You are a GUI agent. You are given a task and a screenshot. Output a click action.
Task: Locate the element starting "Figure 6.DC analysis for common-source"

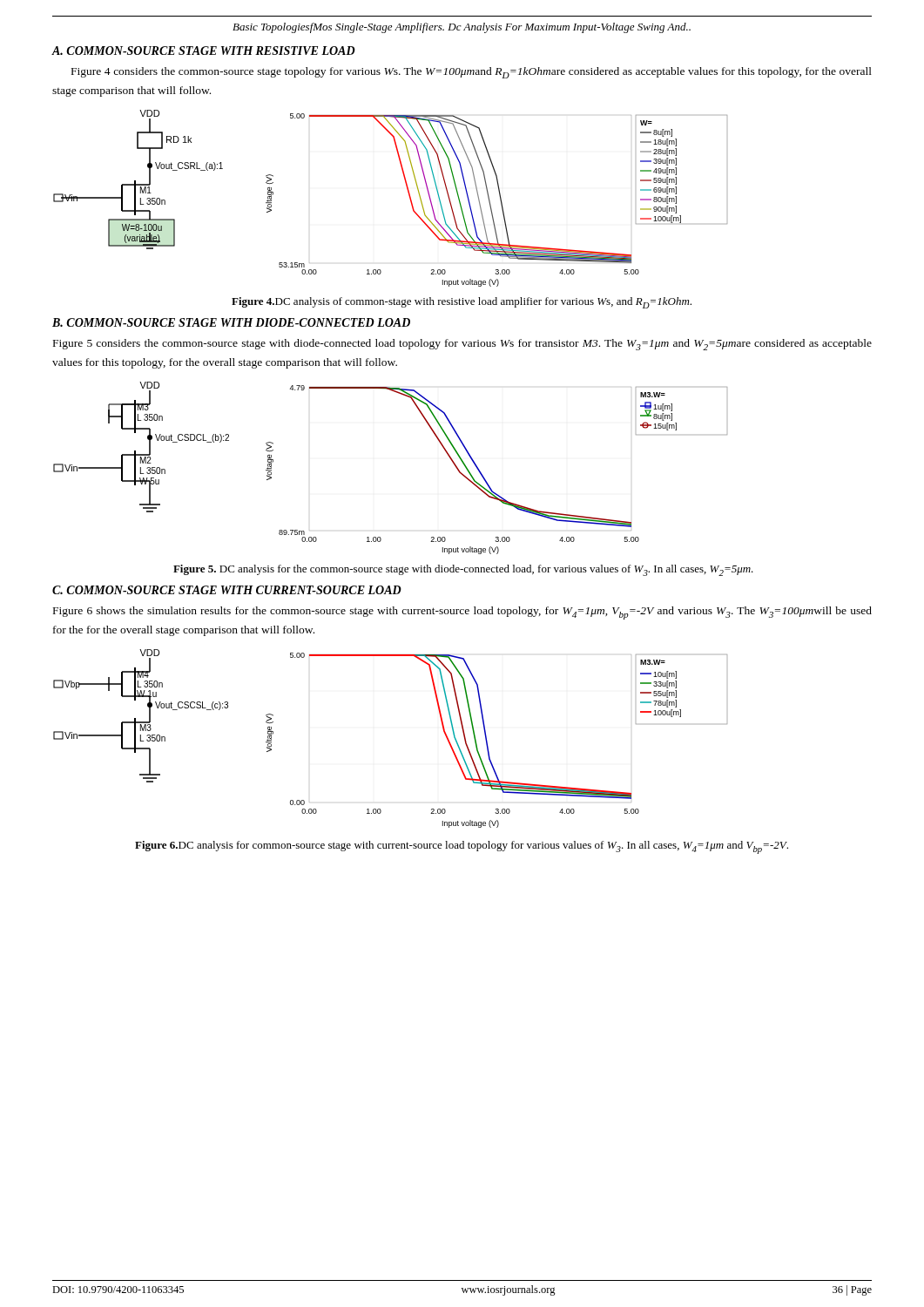462,846
